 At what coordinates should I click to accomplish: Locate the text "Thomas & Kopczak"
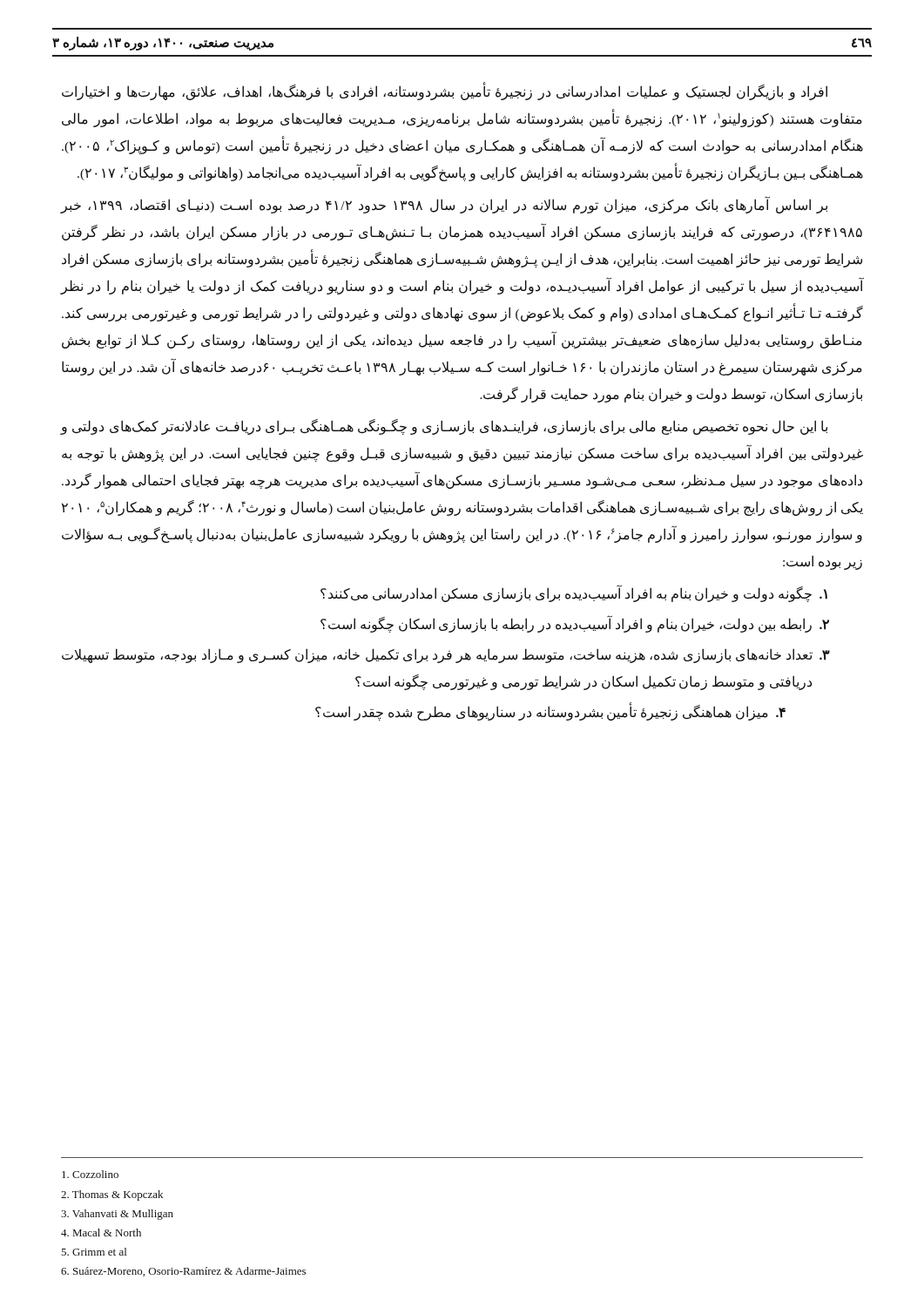click(x=112, y=1194)
